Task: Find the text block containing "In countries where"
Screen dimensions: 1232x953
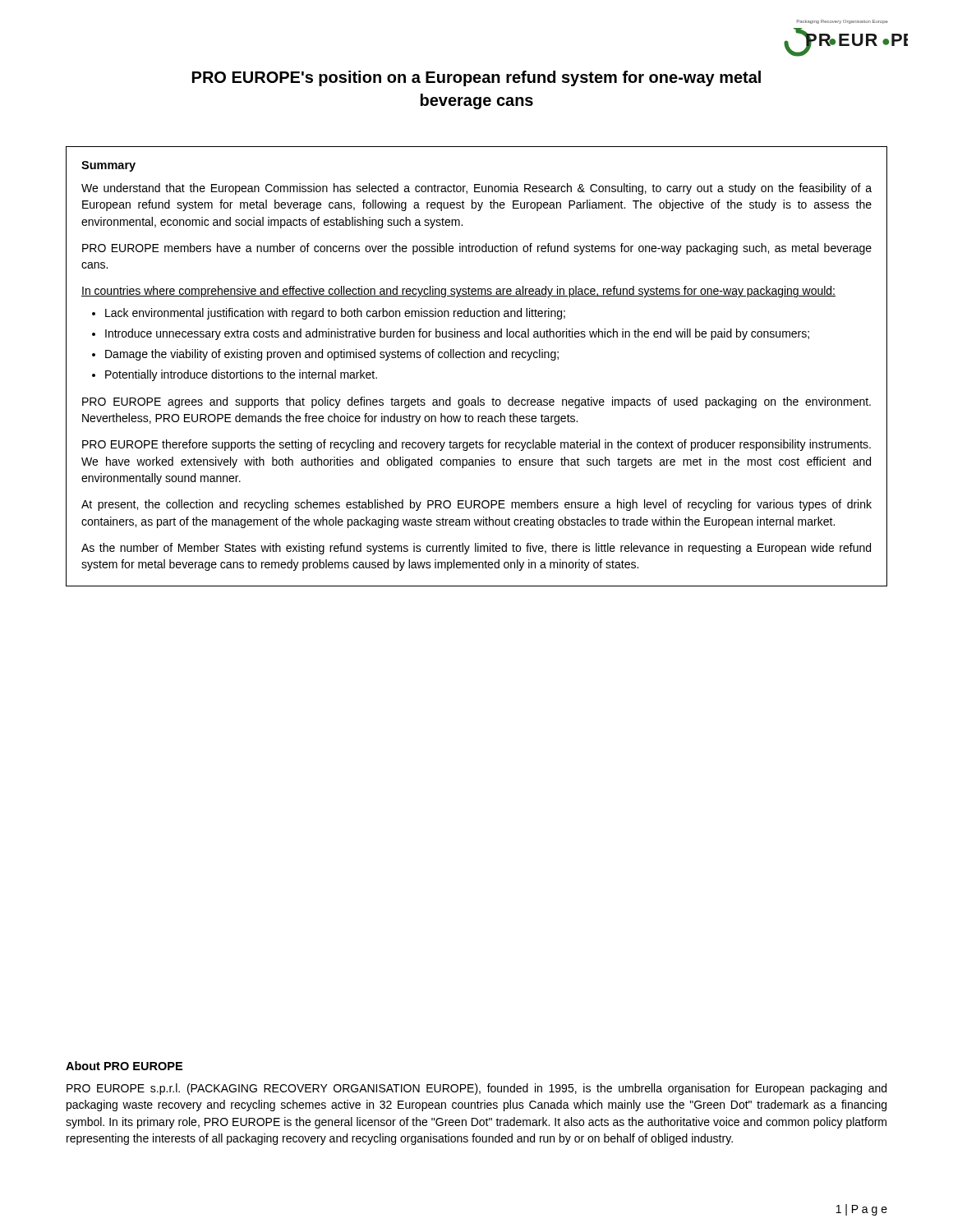Action: tap(476, 291)
